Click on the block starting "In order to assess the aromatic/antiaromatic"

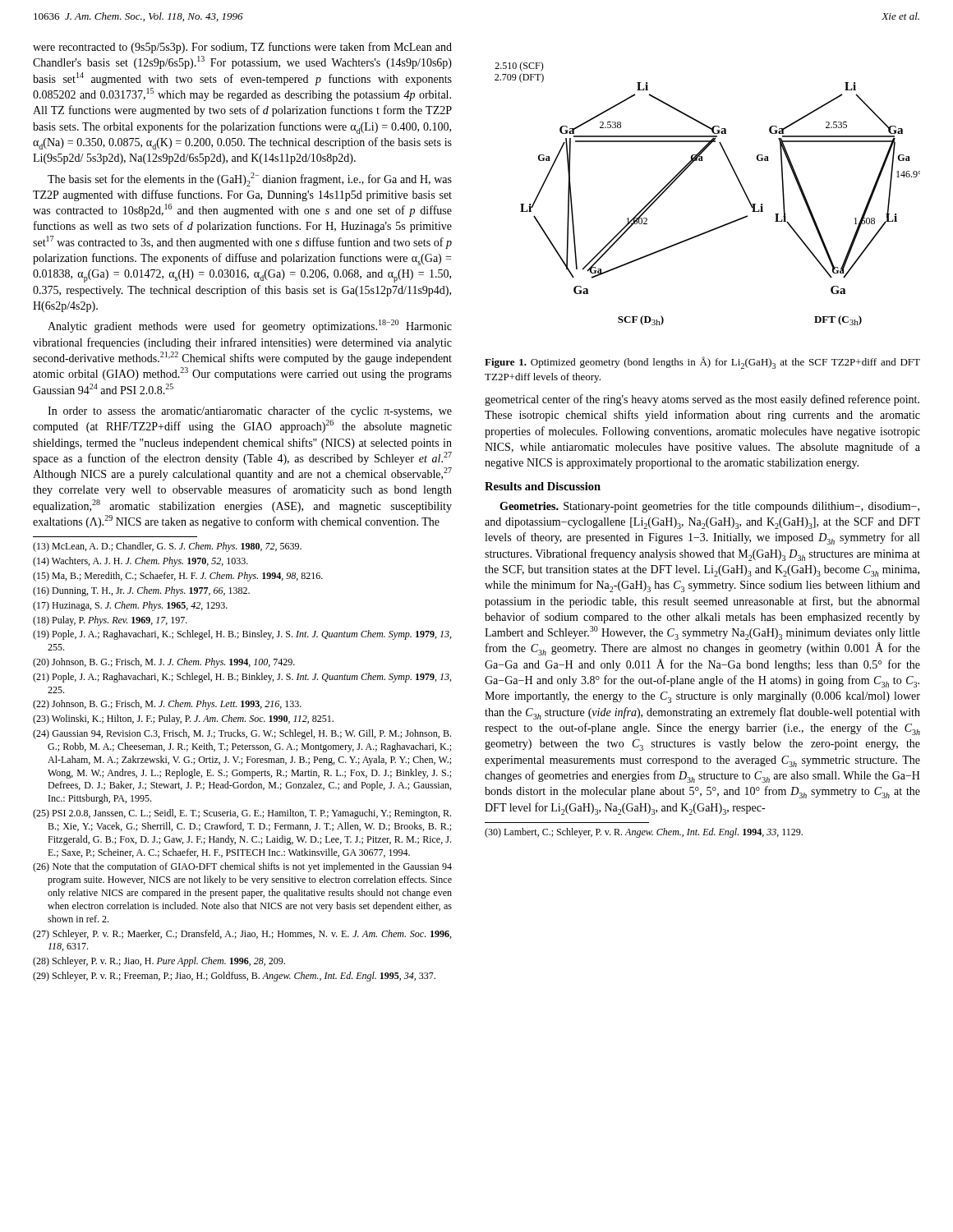[242, 466]
